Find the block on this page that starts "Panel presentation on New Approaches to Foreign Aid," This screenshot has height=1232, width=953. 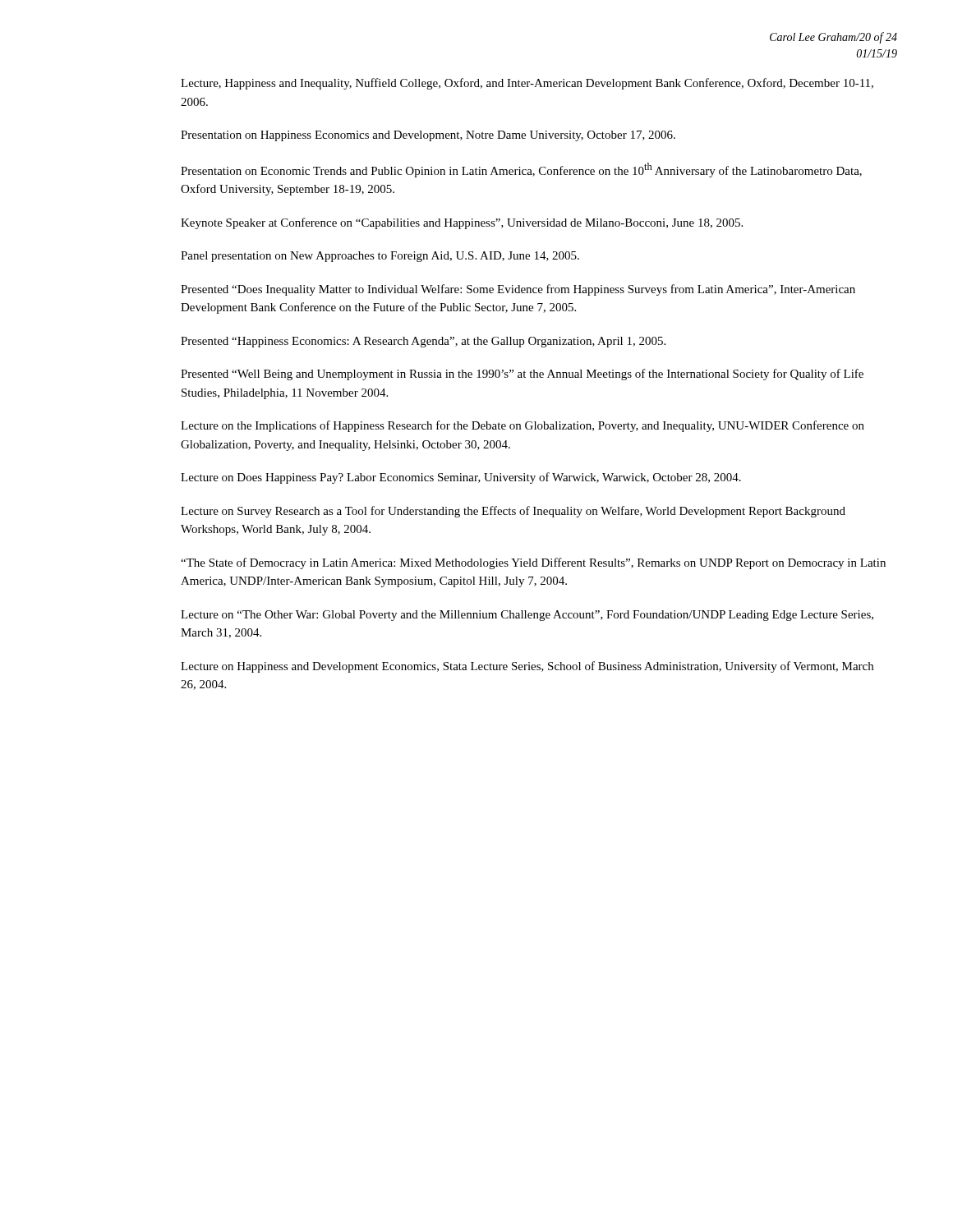(x=380, y=255)
